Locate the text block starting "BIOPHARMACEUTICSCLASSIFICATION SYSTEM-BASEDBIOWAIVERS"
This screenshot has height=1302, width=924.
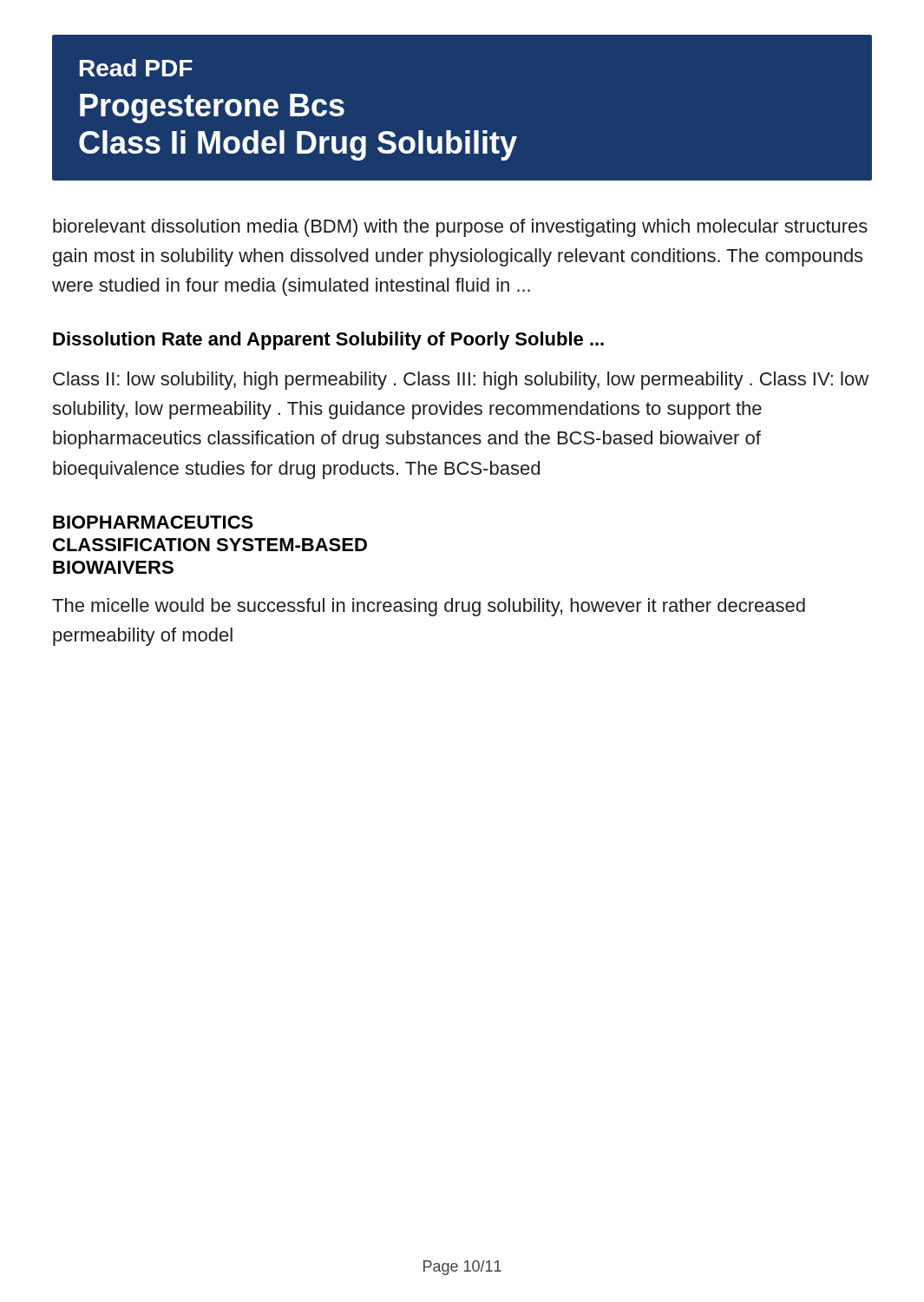click(210, 544)
